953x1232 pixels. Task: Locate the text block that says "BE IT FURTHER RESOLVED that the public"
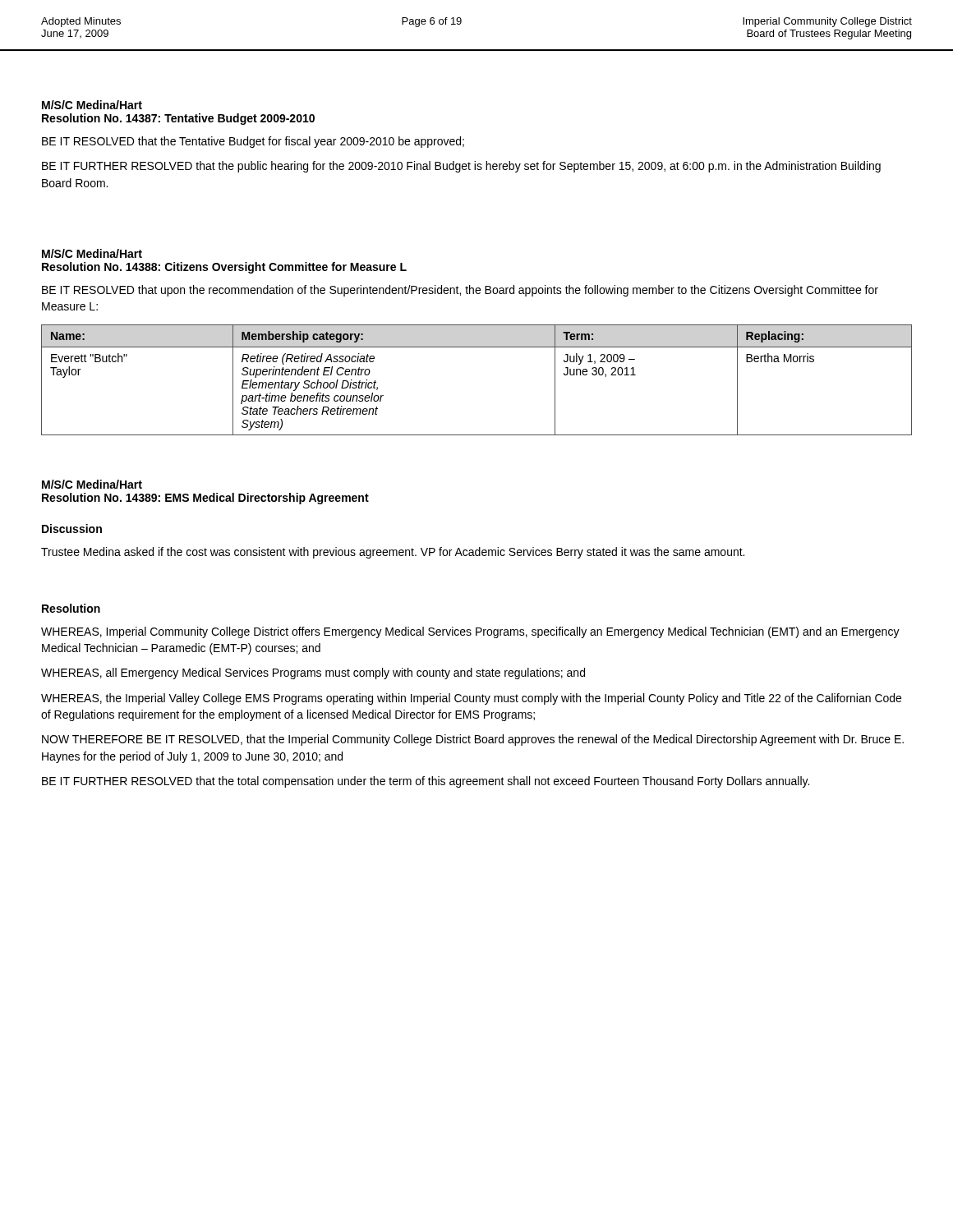(461, 174)
